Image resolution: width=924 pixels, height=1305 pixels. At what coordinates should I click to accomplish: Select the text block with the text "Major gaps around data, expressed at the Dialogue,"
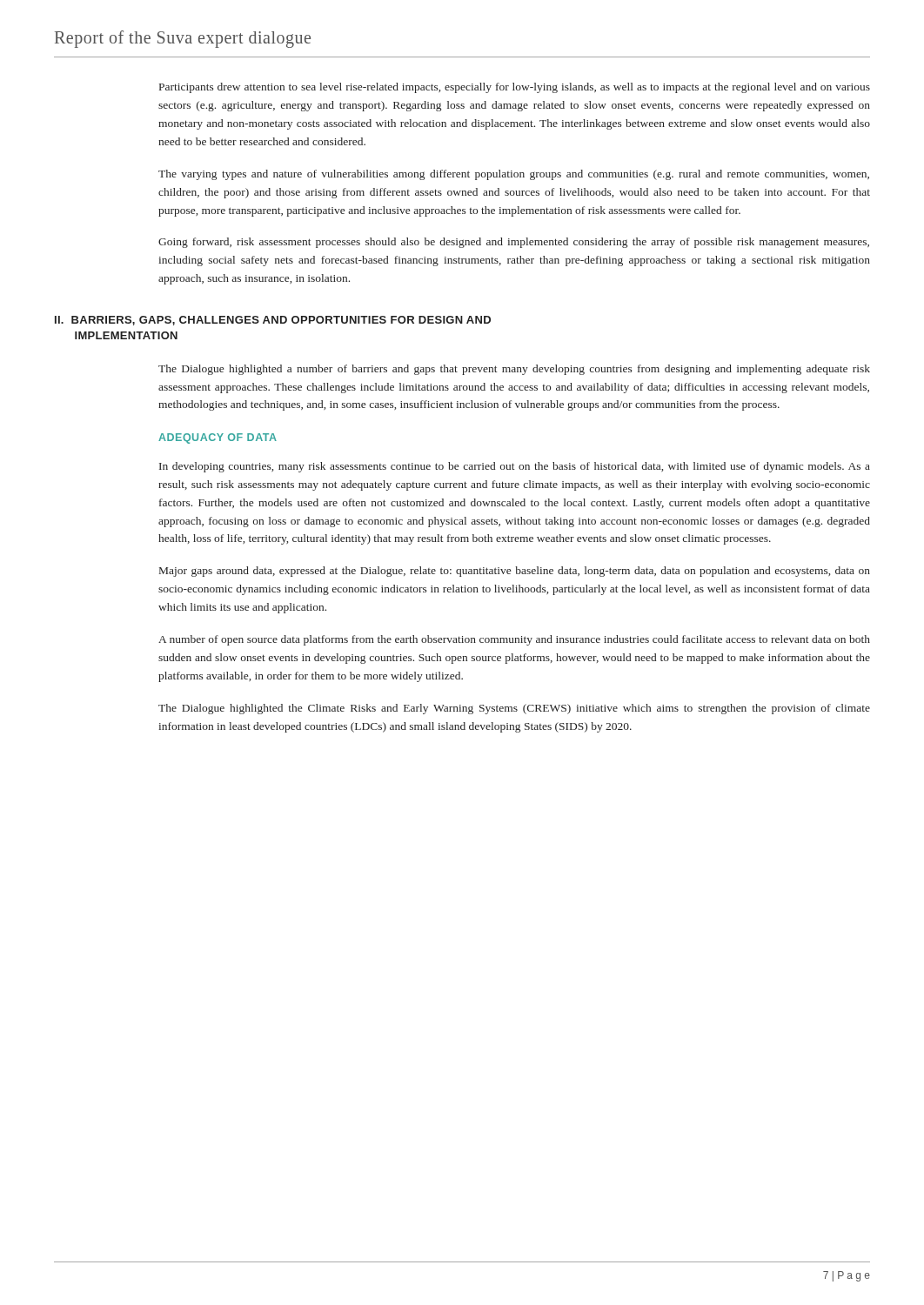point(514,589)
